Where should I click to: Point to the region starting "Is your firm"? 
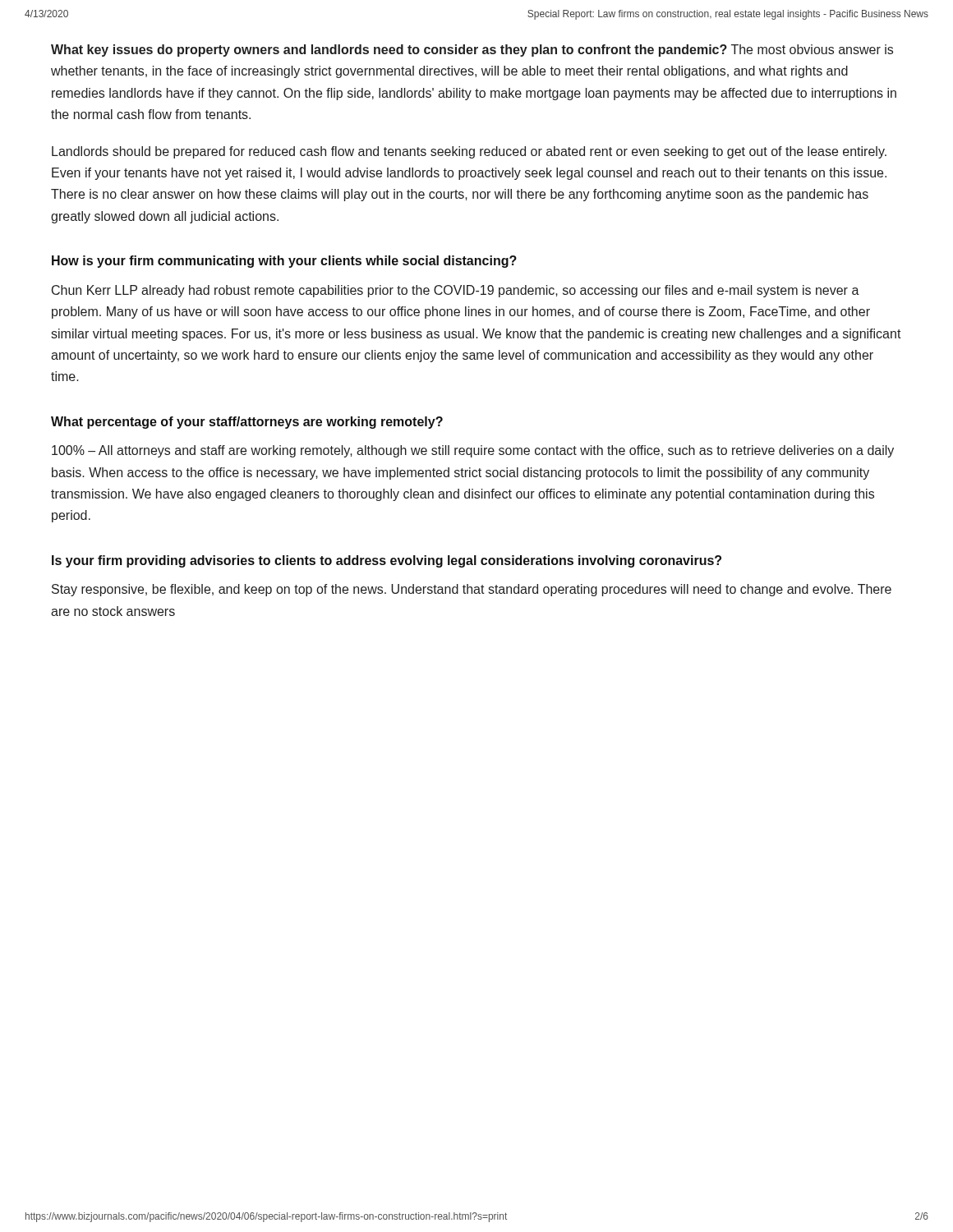coord(387,560)
